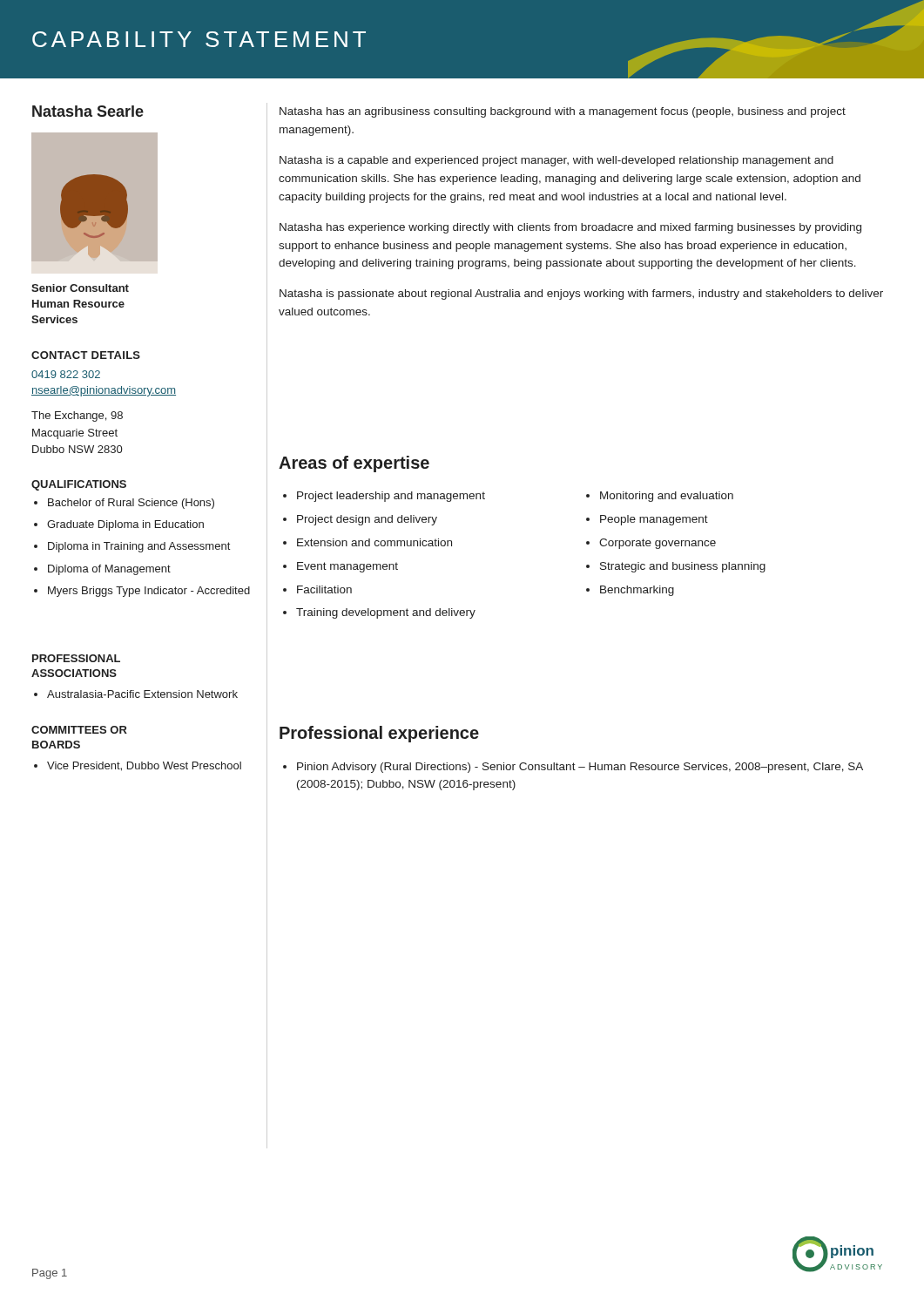Image resolution: width=924 pixels, height=1307 pixels.
Task: Locate the passage starting "Natasha Searle"
Action: pyautogui.click(x=142, y=112)
